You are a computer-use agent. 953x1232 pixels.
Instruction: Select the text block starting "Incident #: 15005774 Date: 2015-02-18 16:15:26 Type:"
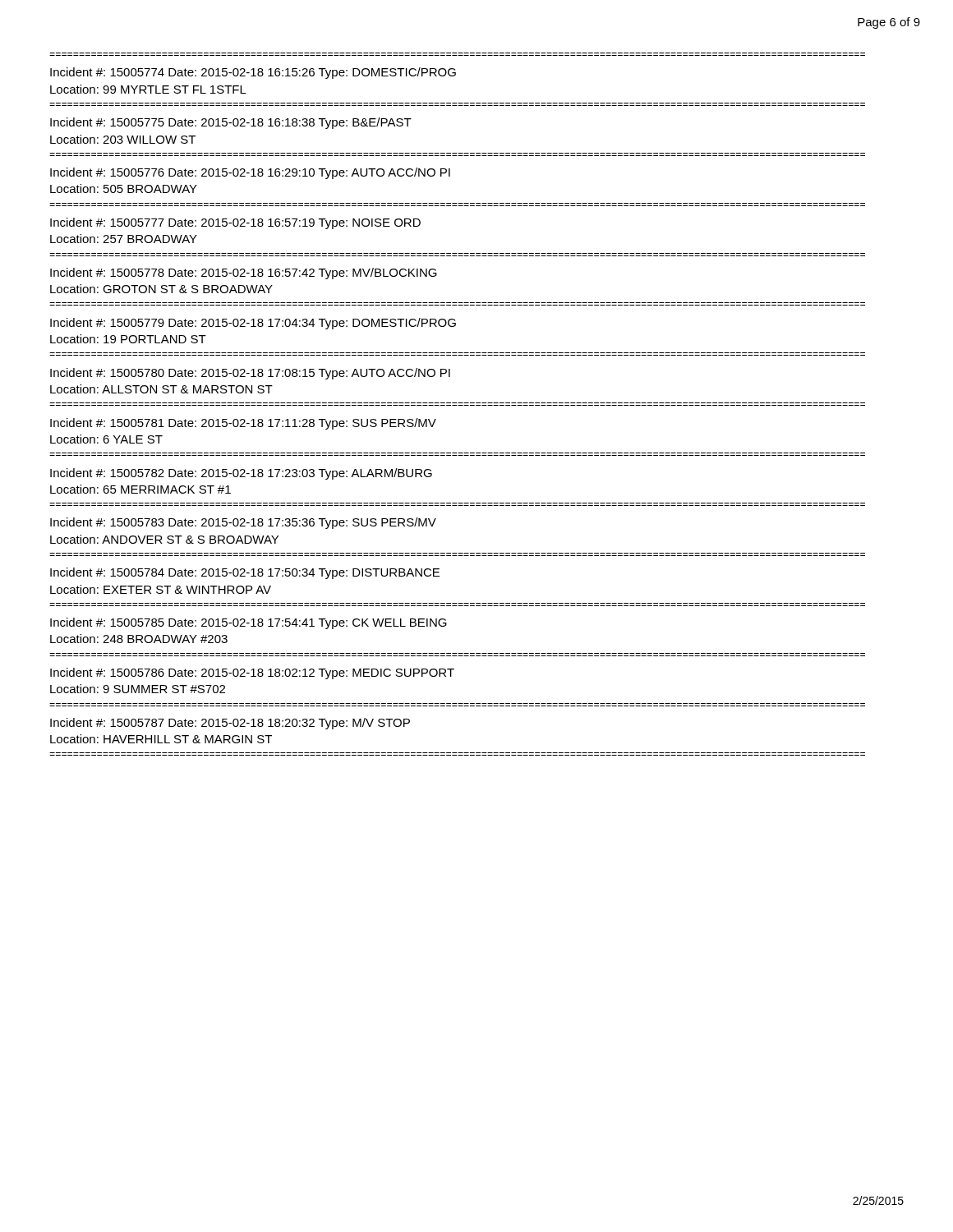253,73
